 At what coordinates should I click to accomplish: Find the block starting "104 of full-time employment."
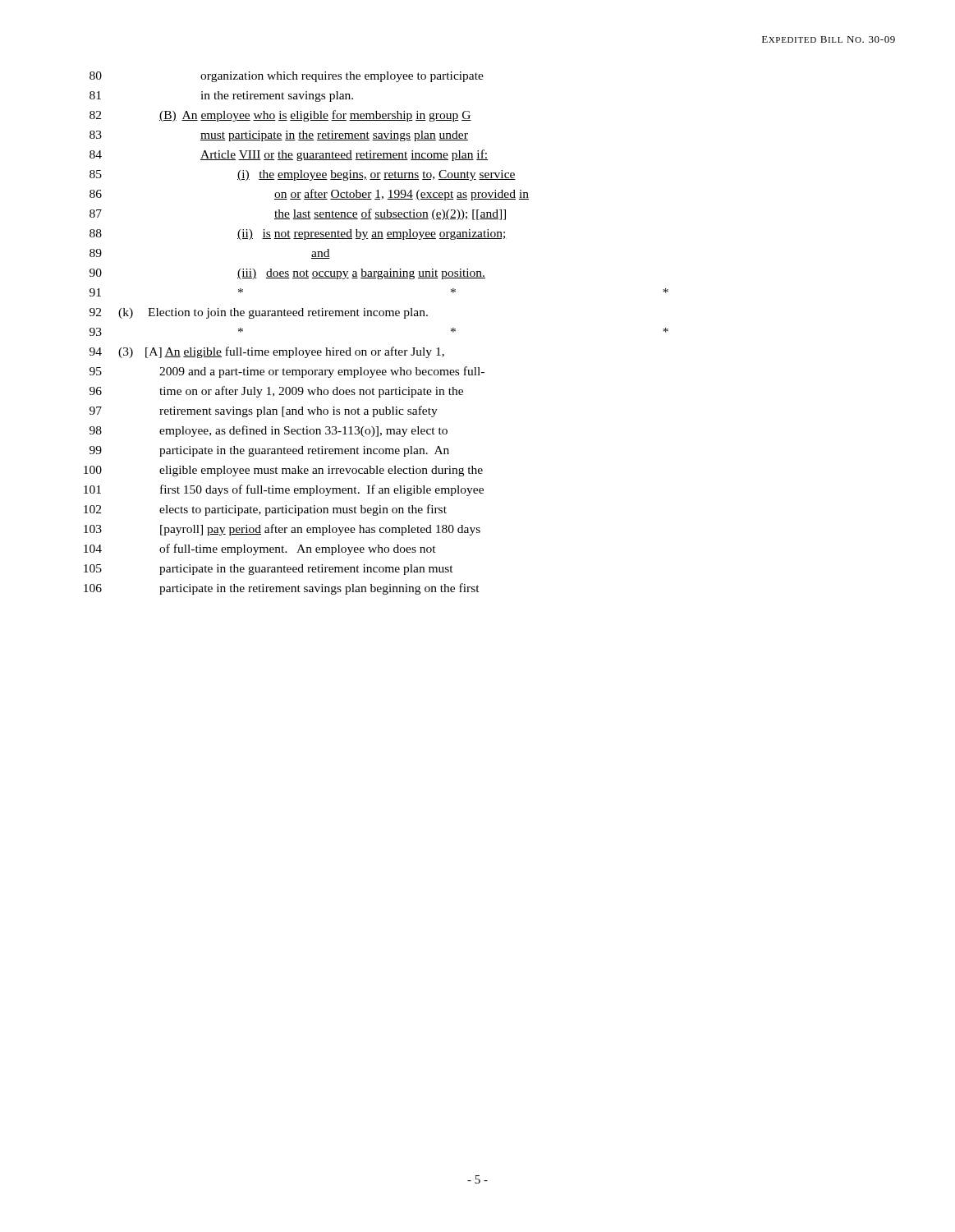[x=260, y=549]
